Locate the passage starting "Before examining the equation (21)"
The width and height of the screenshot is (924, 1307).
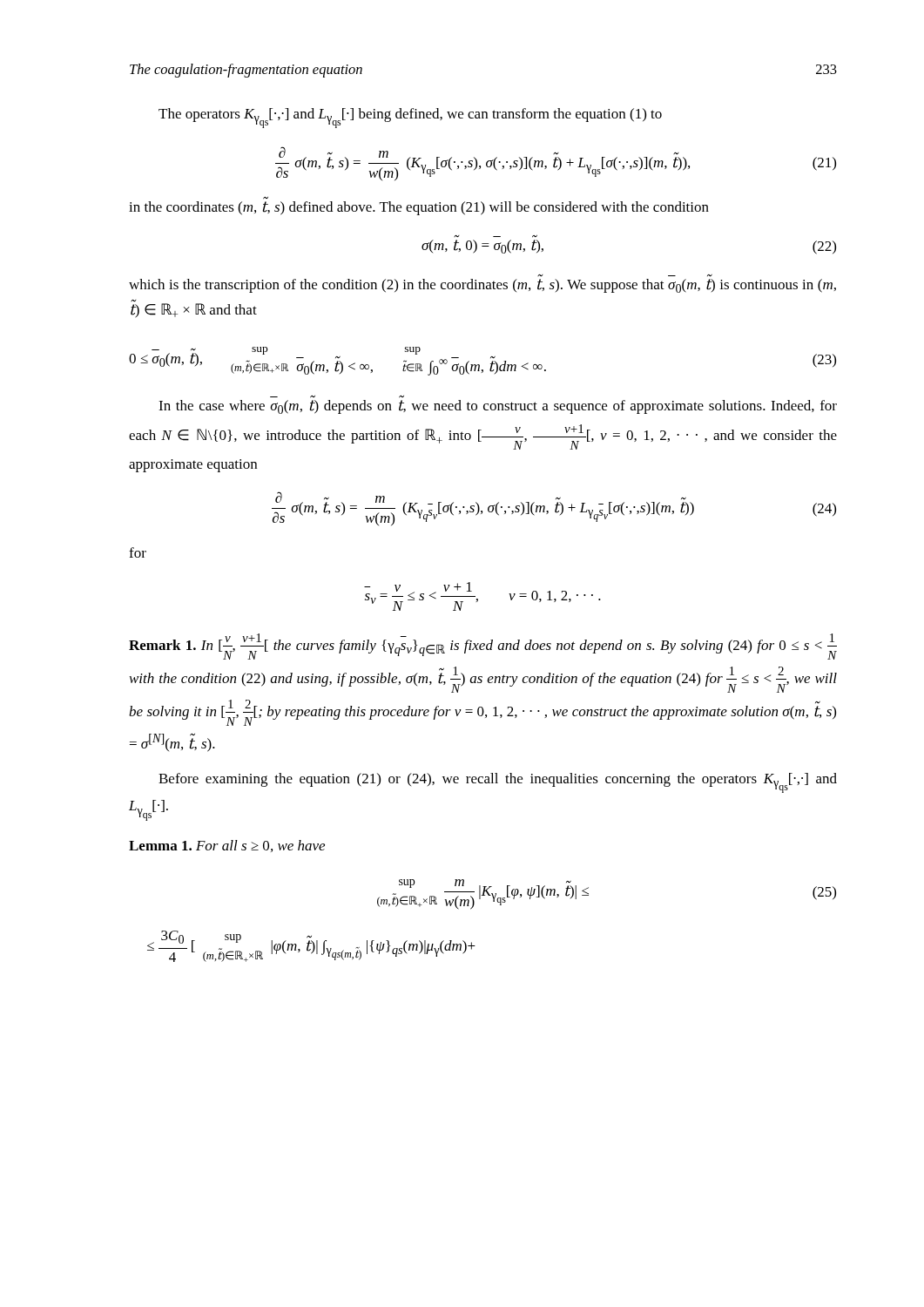[x=498, y=783]
